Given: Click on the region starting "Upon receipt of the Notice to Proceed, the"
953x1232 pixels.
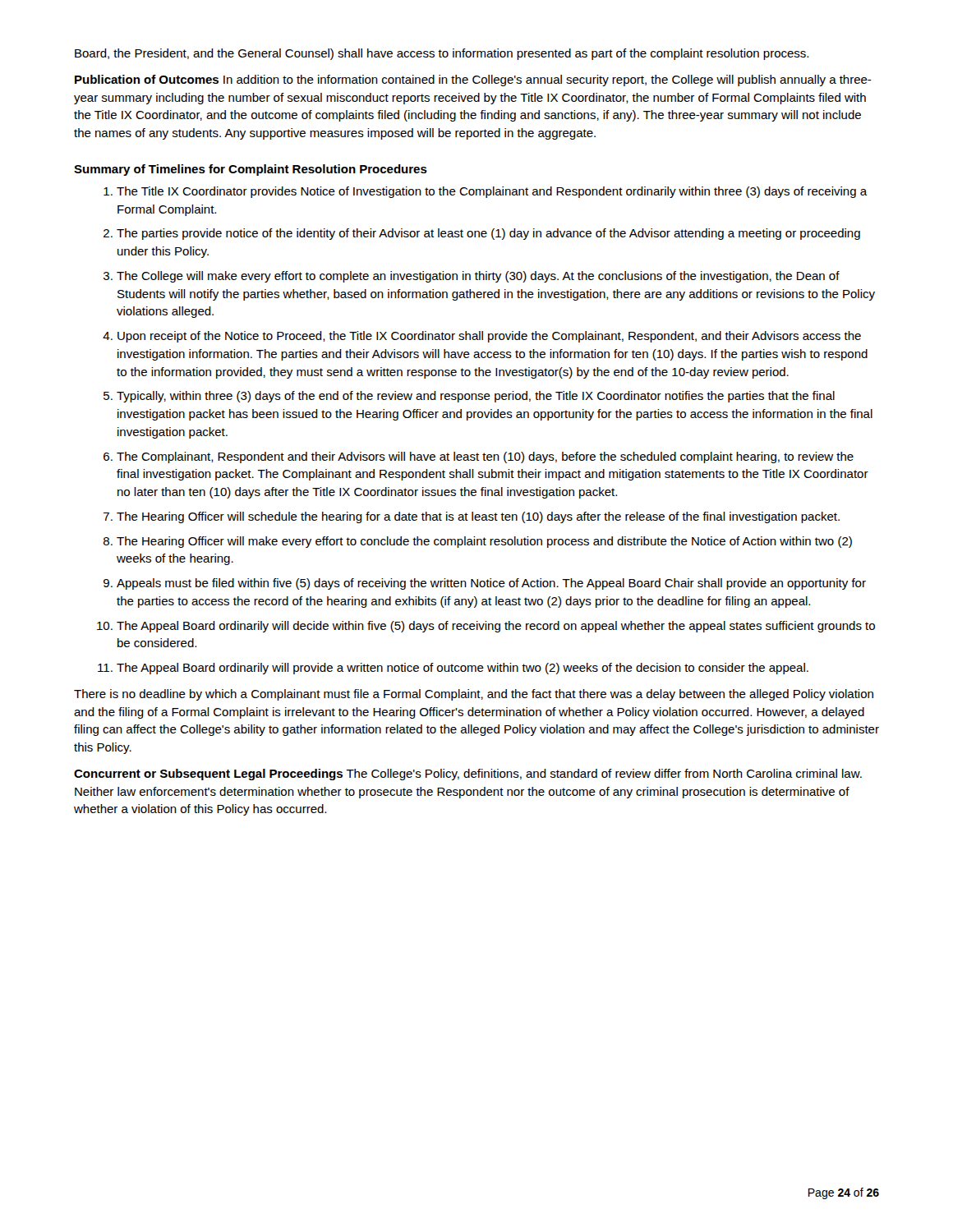Looking at the screenshot, I should (x=492, y=353).
